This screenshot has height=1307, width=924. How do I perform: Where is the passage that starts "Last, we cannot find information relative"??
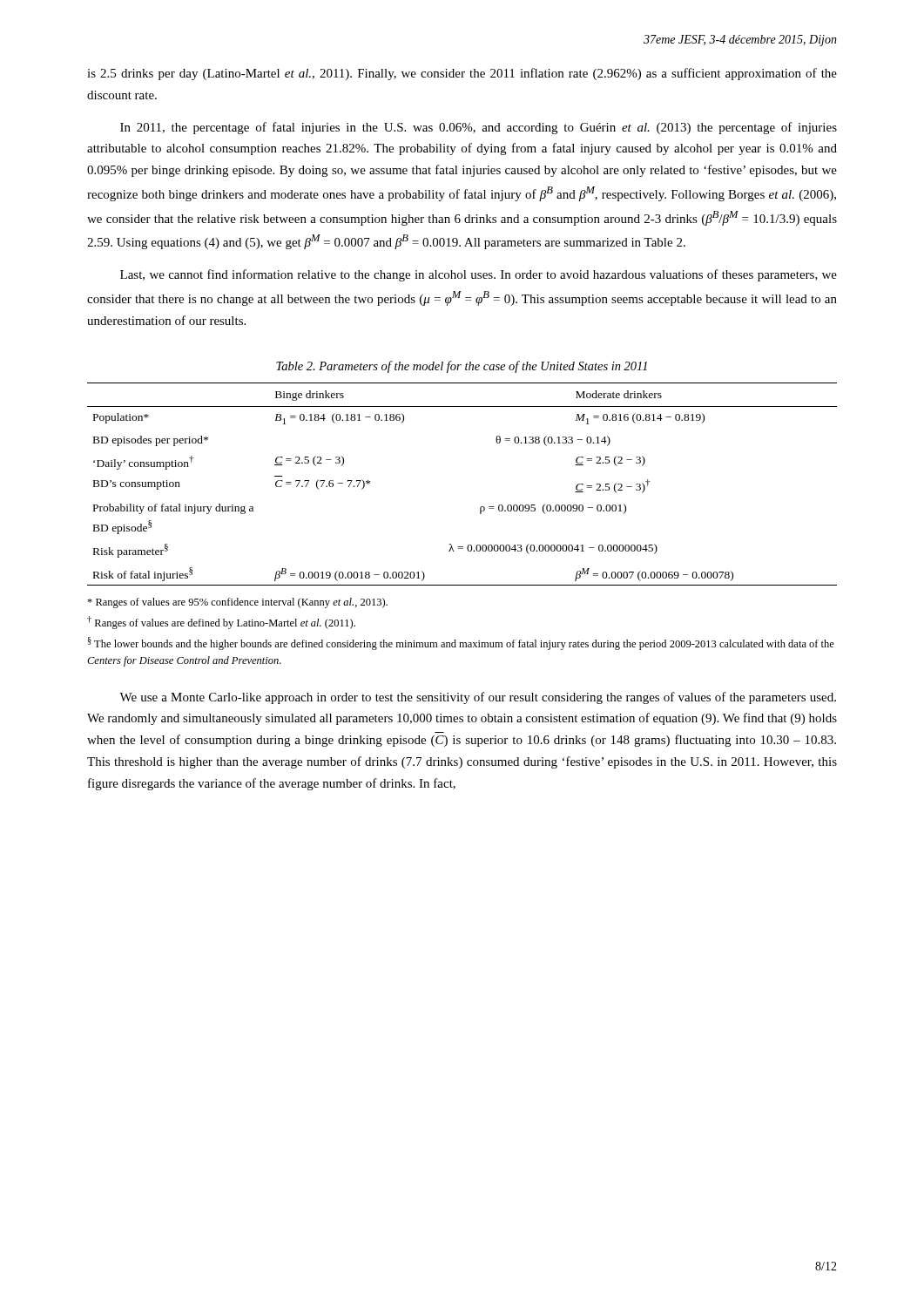pyautogui.click(x=462, y=297)
